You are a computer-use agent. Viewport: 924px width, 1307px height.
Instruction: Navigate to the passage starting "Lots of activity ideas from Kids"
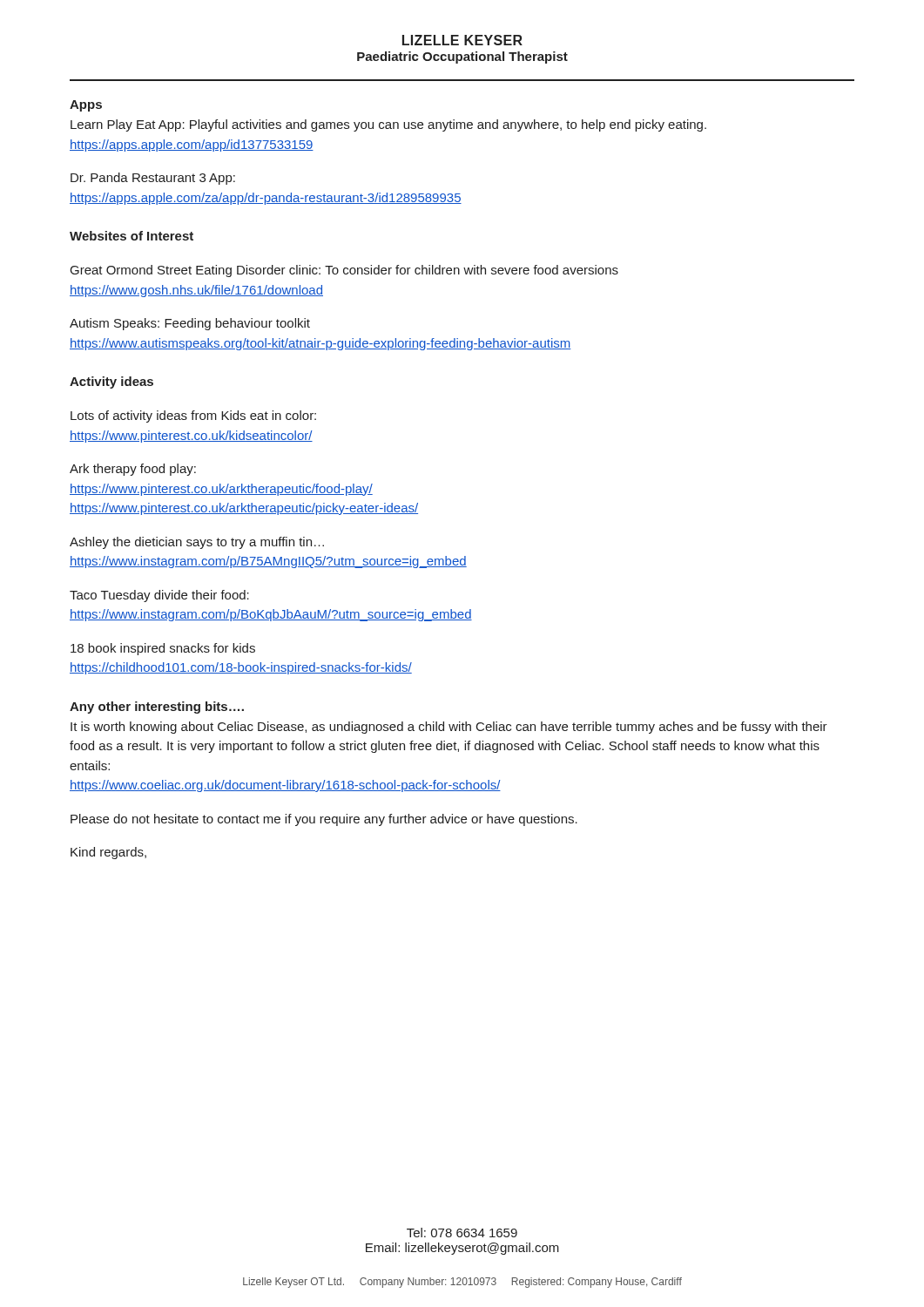[x=193, y=425]
